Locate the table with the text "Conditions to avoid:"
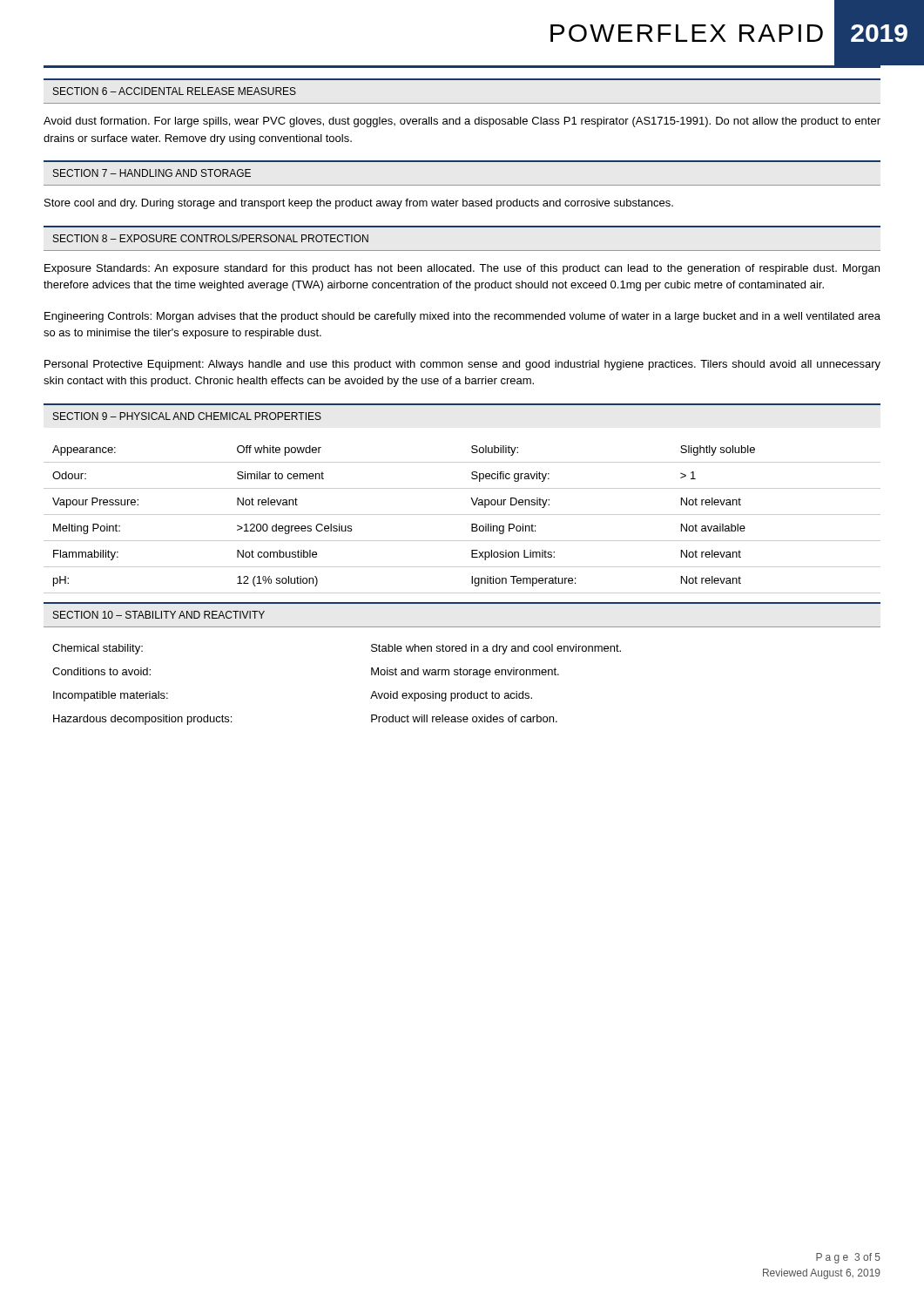Viewport: 924px width, 1307px height. pos(462,683)
